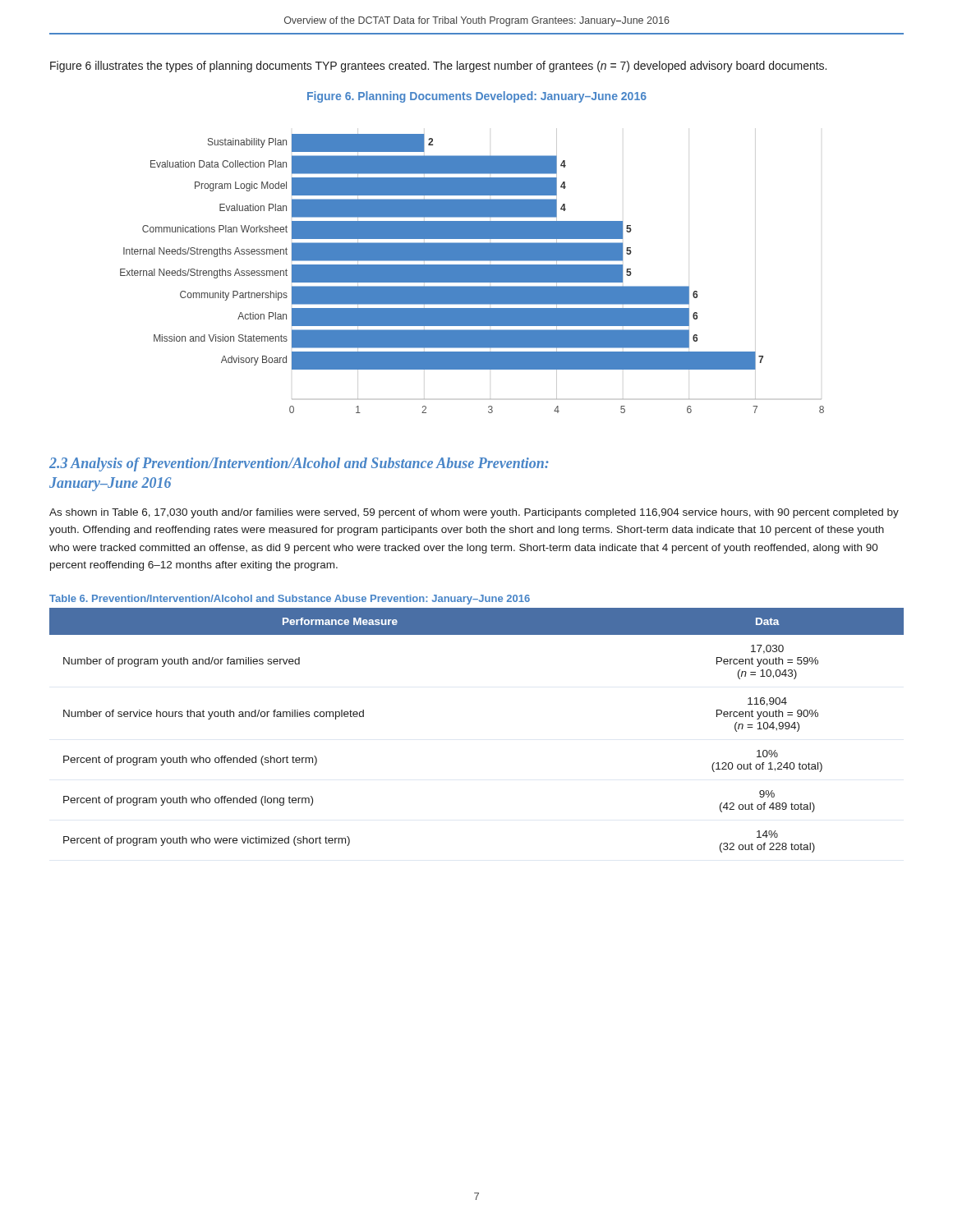Screen dimensions: 1232x953
Task: Find the region starting "2.3 Analysis of Prevention/Intervention/Alcohol and"
Action: pos(299,473)
